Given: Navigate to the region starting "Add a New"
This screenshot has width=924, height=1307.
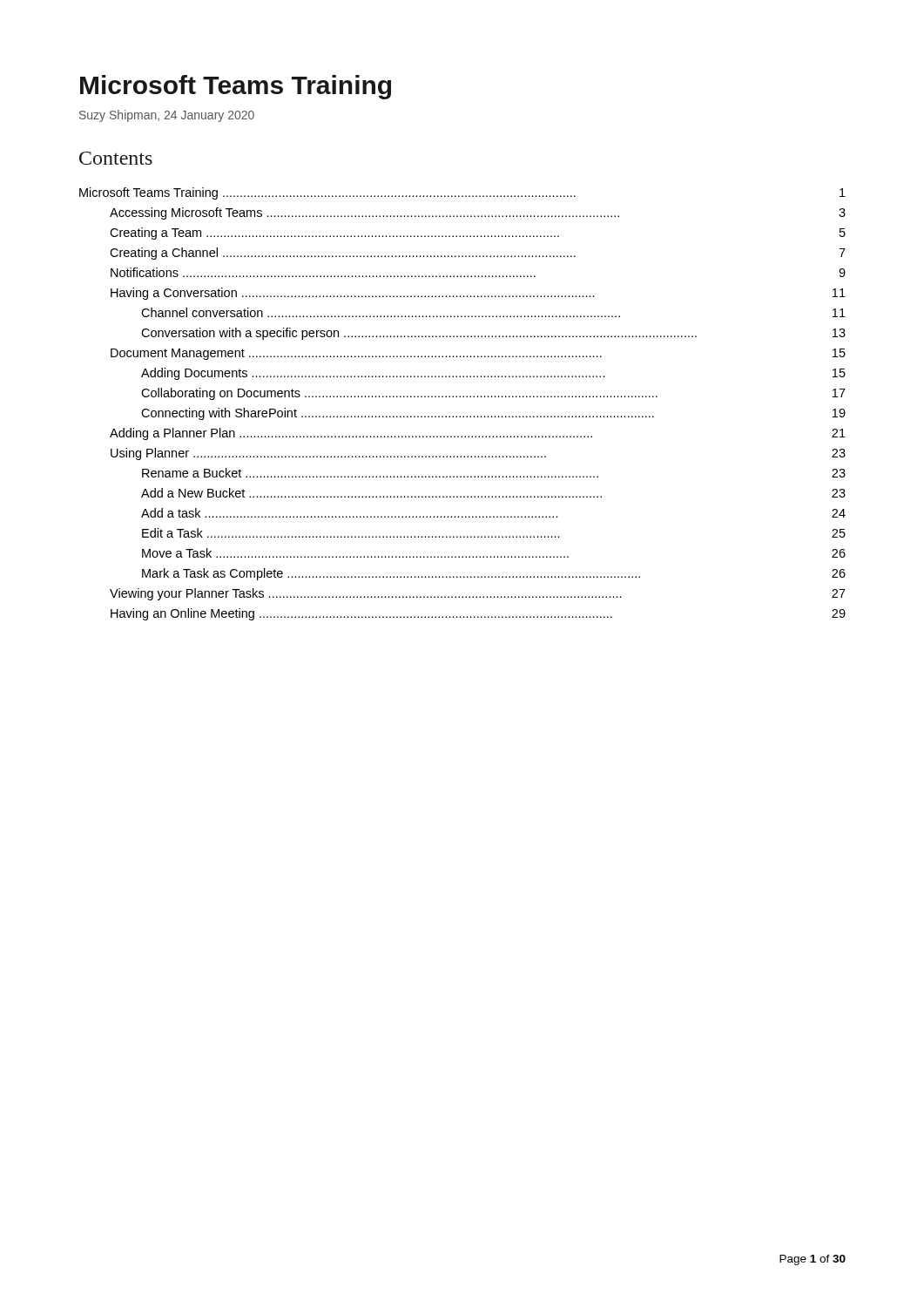Looking at the screenshot, I should click(462, 493).
